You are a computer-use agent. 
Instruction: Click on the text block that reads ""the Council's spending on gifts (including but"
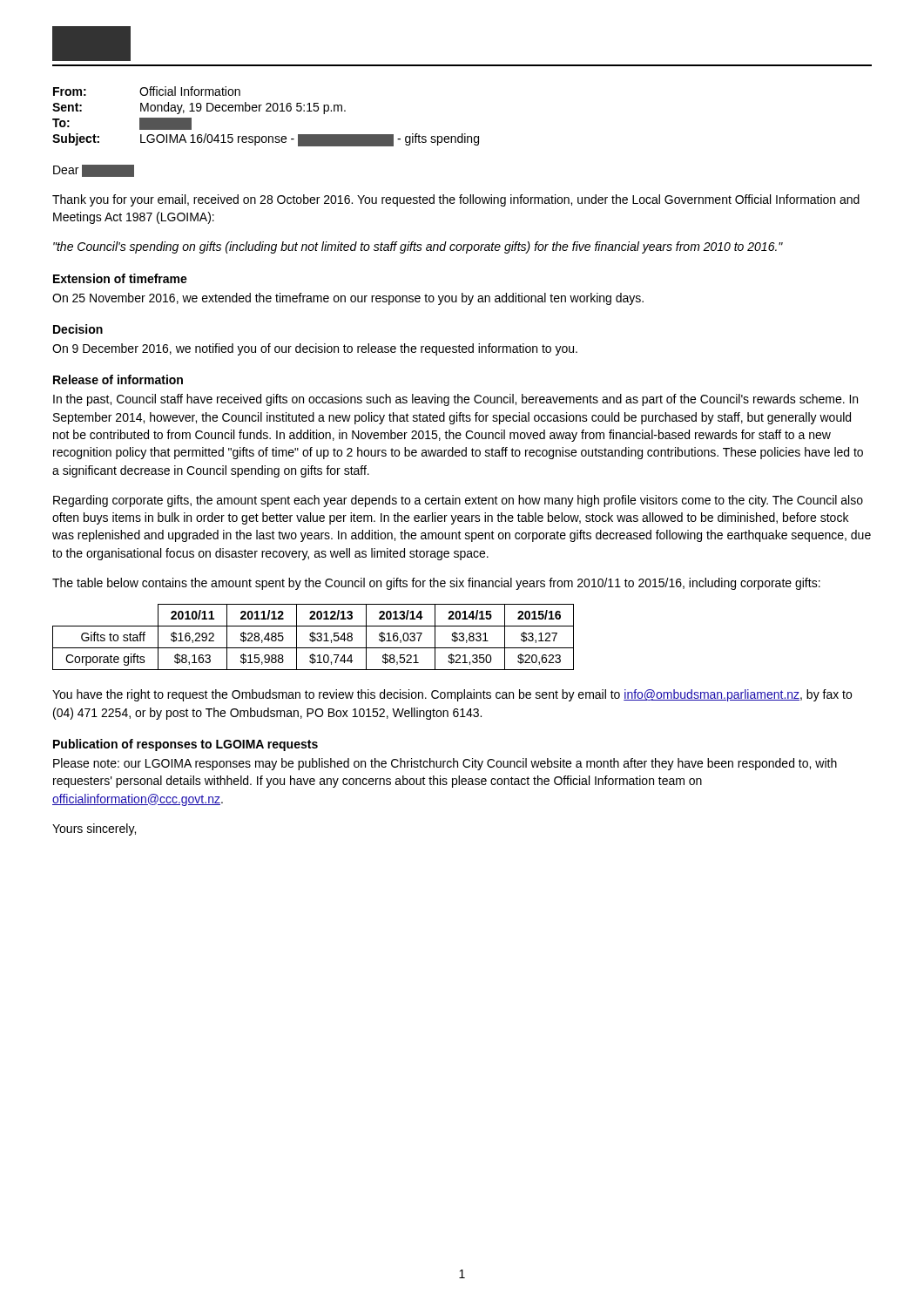click(417, 247)
